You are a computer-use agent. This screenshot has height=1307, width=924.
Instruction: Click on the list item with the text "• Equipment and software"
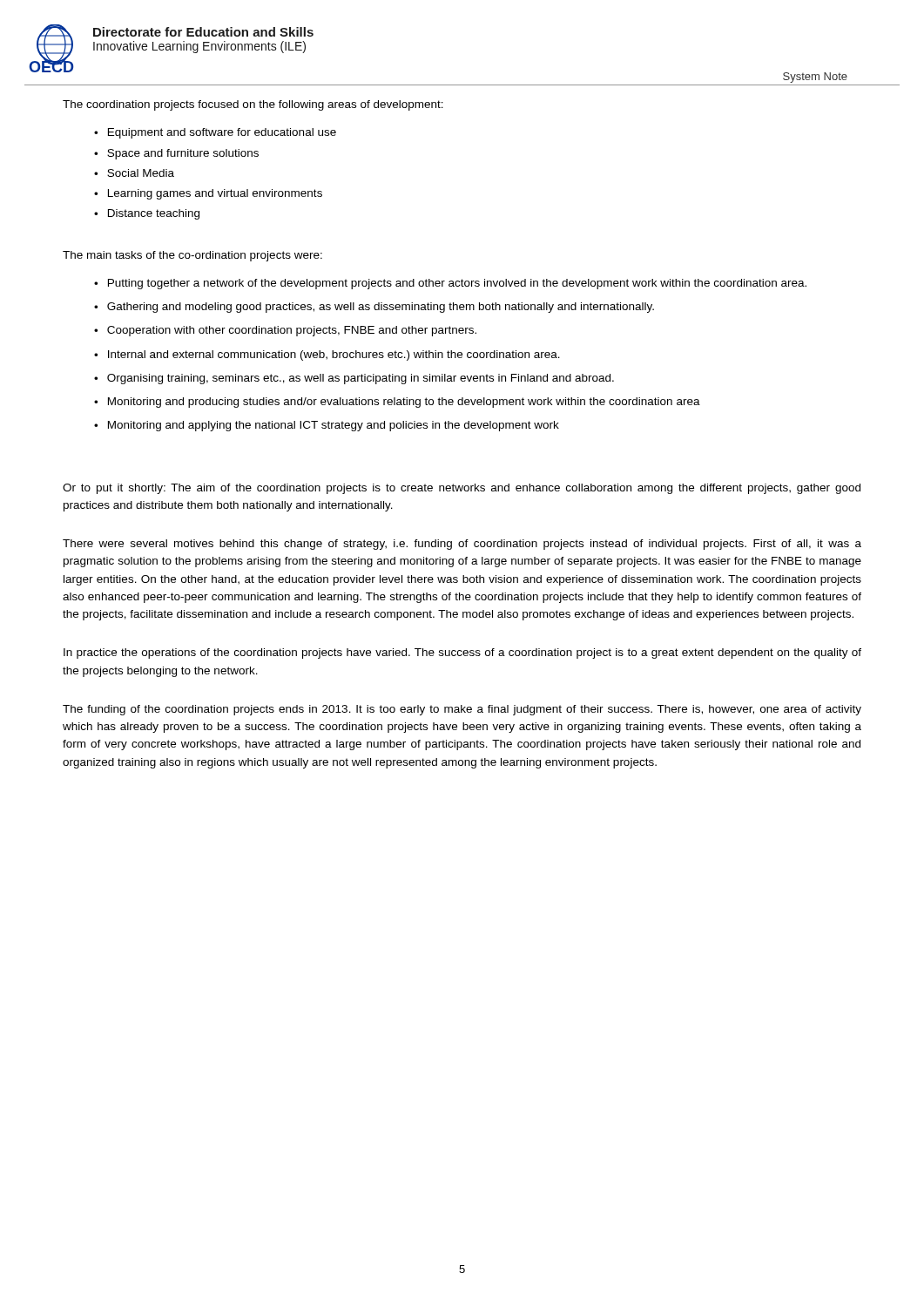click(215, 133)
